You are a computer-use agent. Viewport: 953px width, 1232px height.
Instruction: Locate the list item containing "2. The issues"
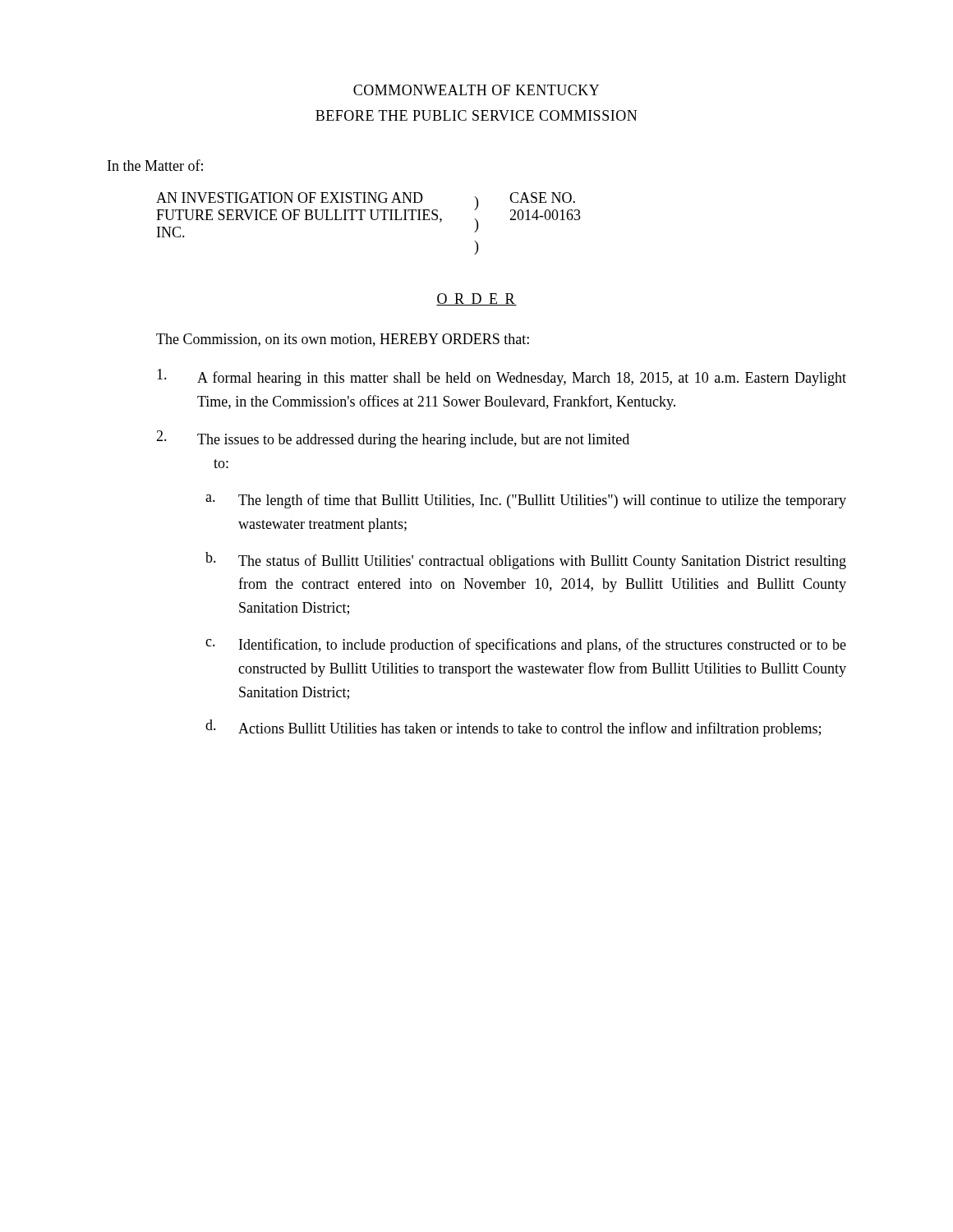coord(476,452)
